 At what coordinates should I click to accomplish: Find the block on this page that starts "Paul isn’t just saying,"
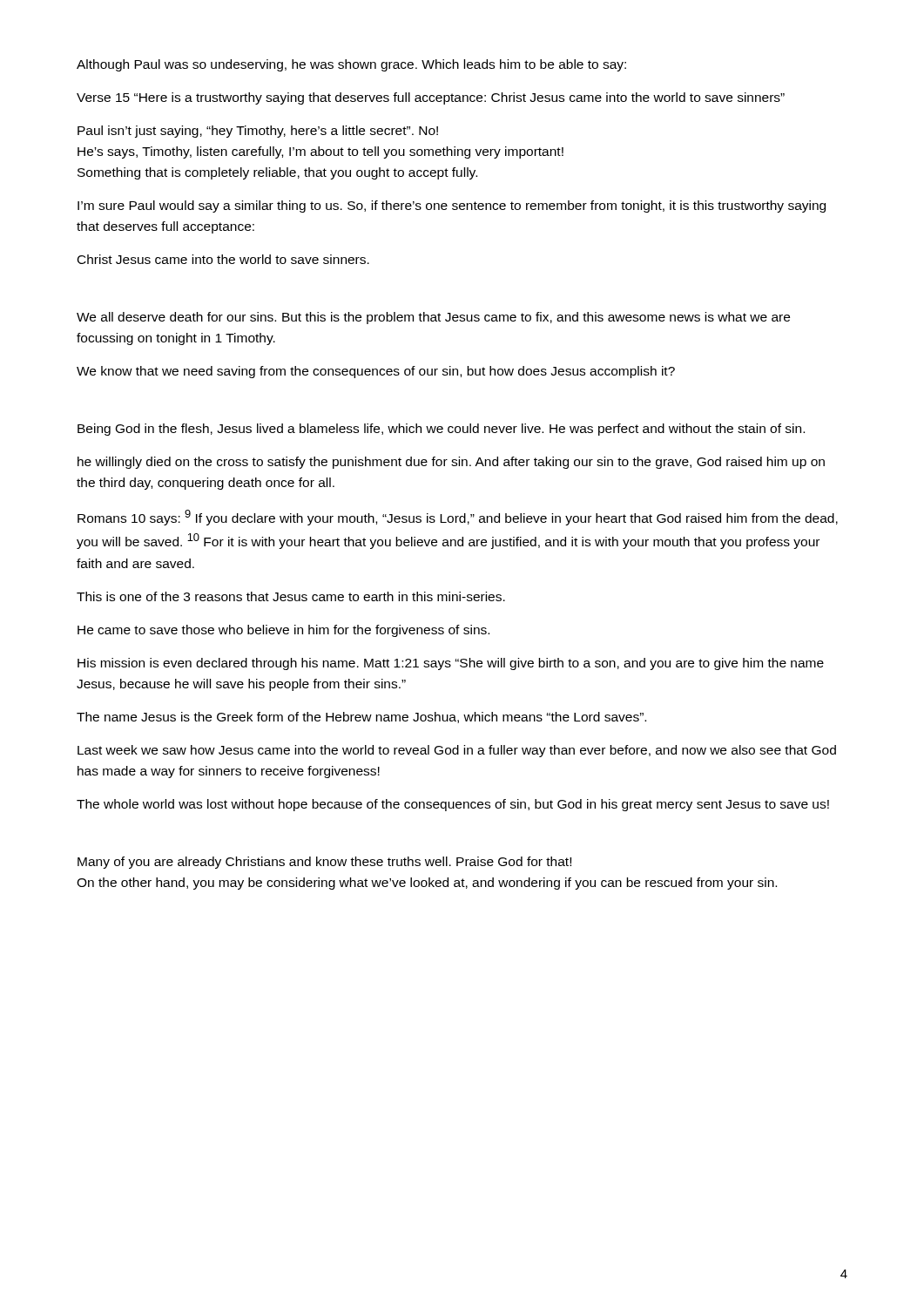pos(320,151)
